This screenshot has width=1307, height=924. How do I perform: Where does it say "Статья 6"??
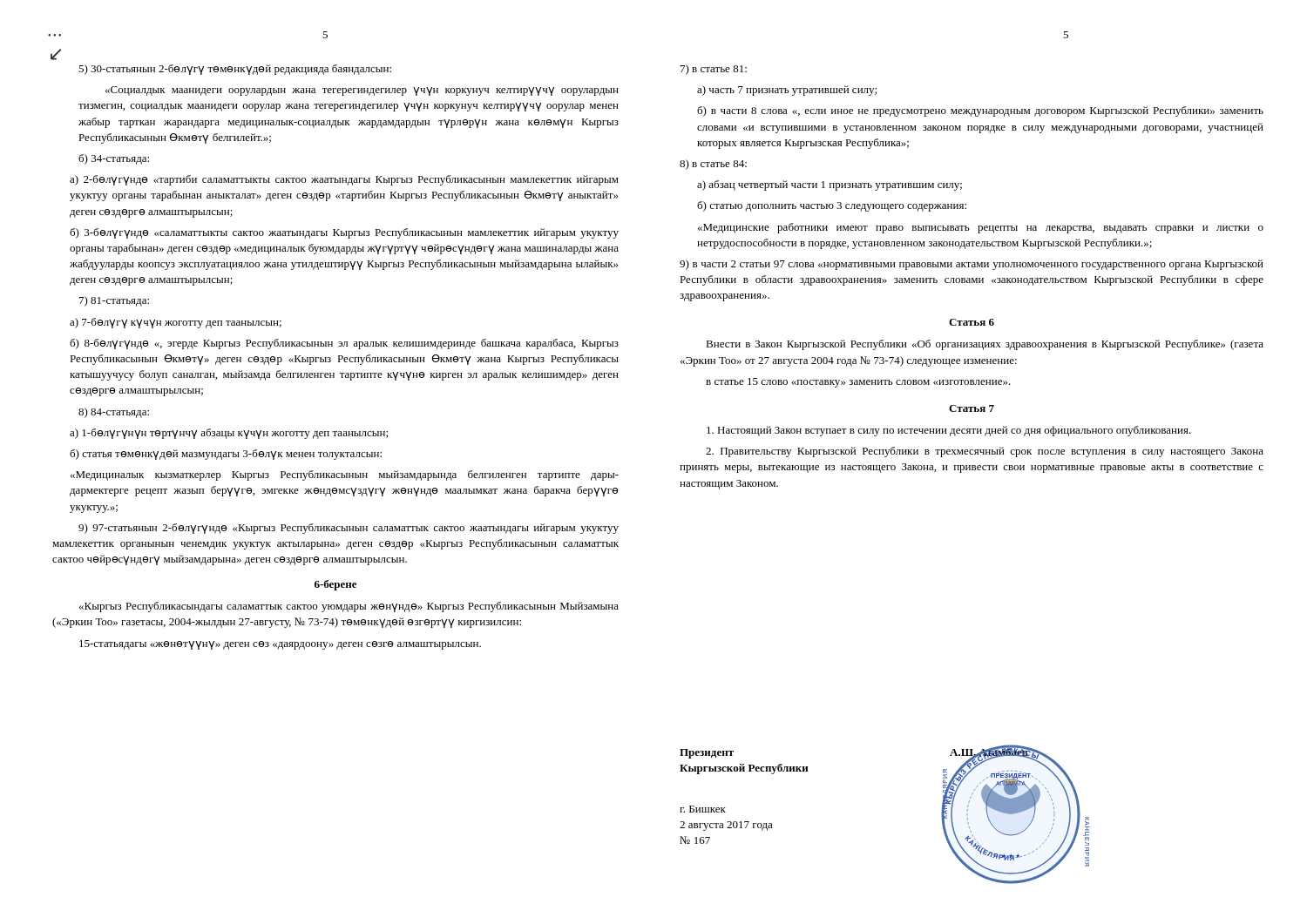972,322
